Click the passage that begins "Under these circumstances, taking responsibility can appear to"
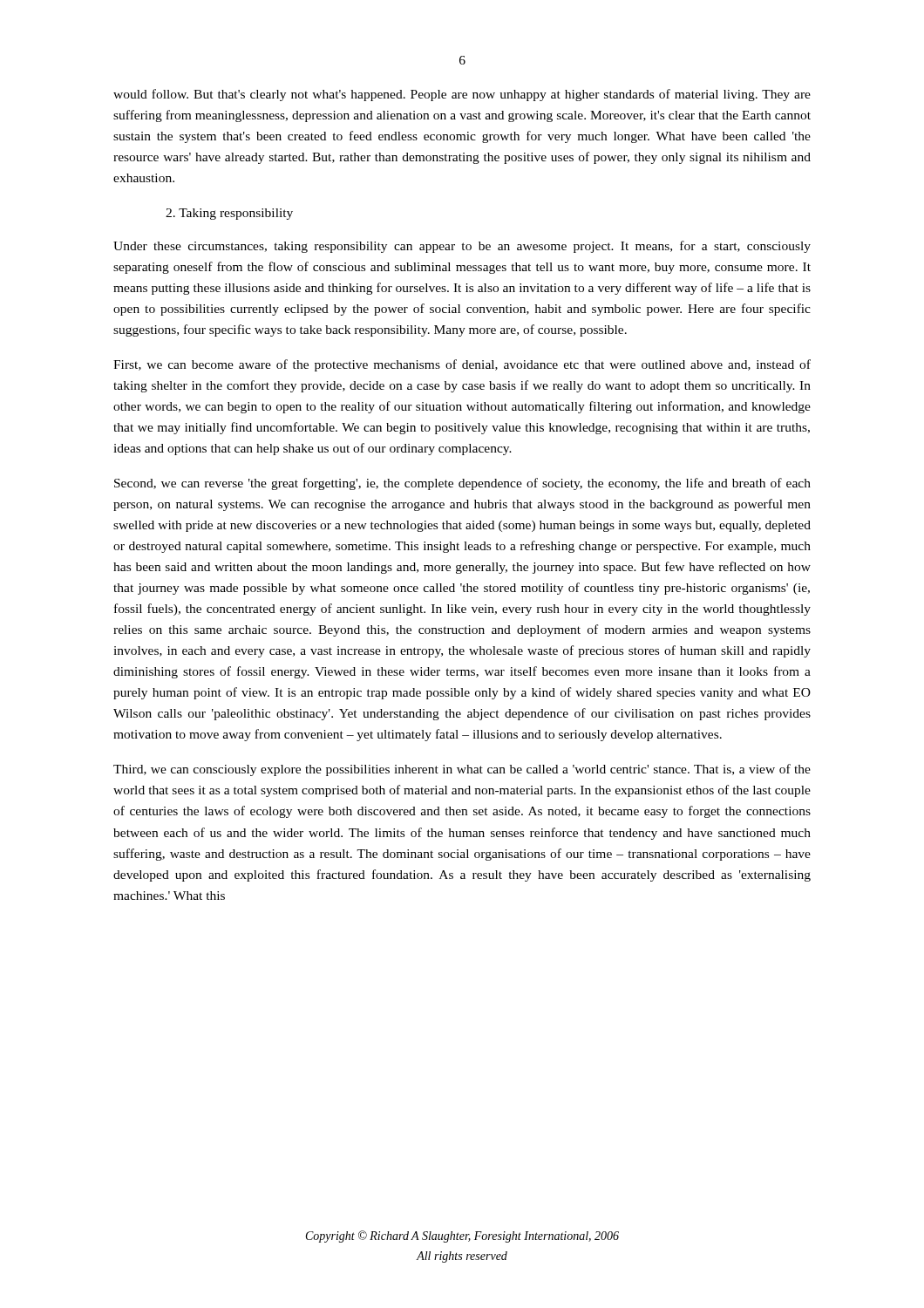Screen dimensions: 1308x924 click(x=462, y=287)
